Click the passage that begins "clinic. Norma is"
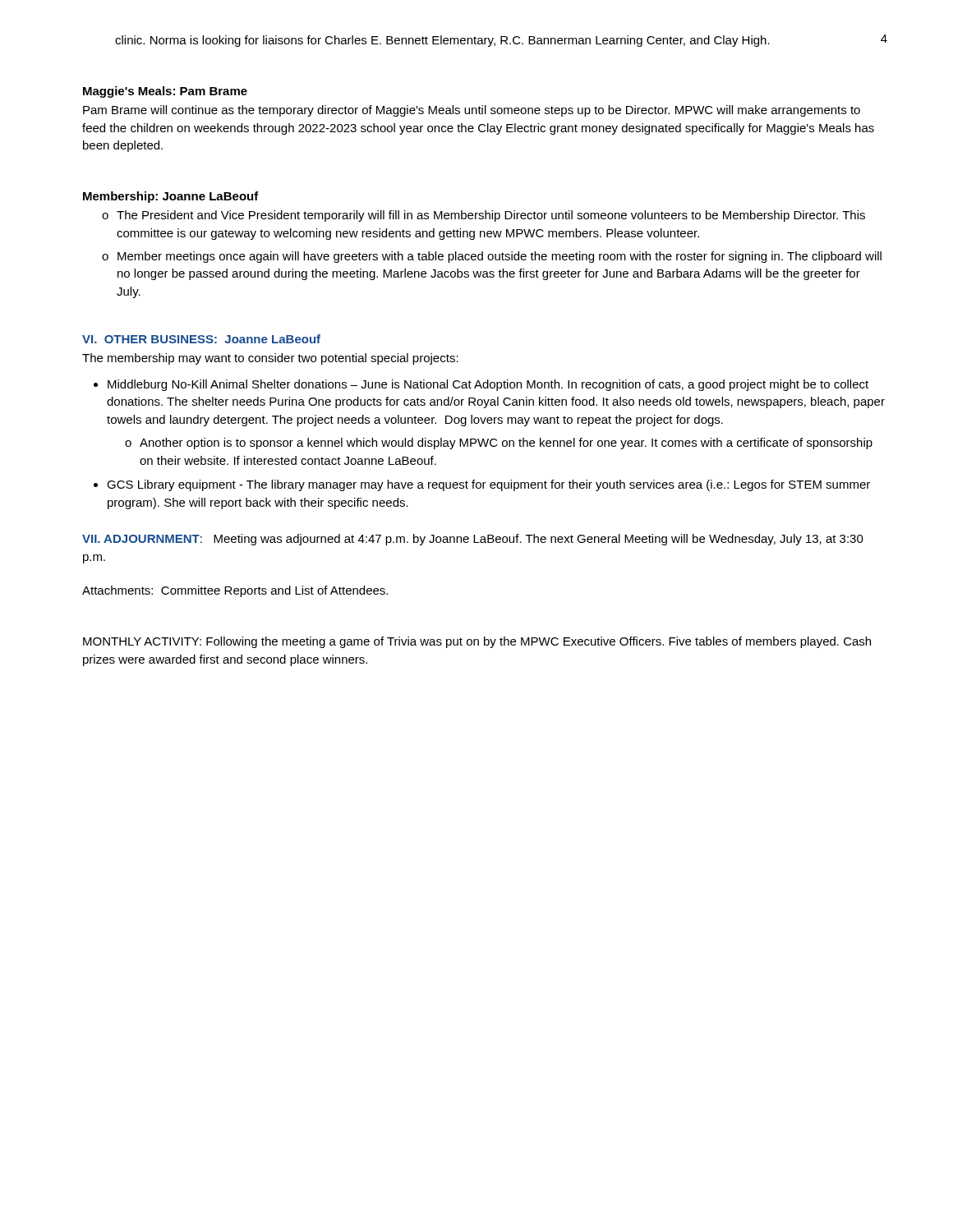This screenshot has width=953, height=1232. pos(443,40)
